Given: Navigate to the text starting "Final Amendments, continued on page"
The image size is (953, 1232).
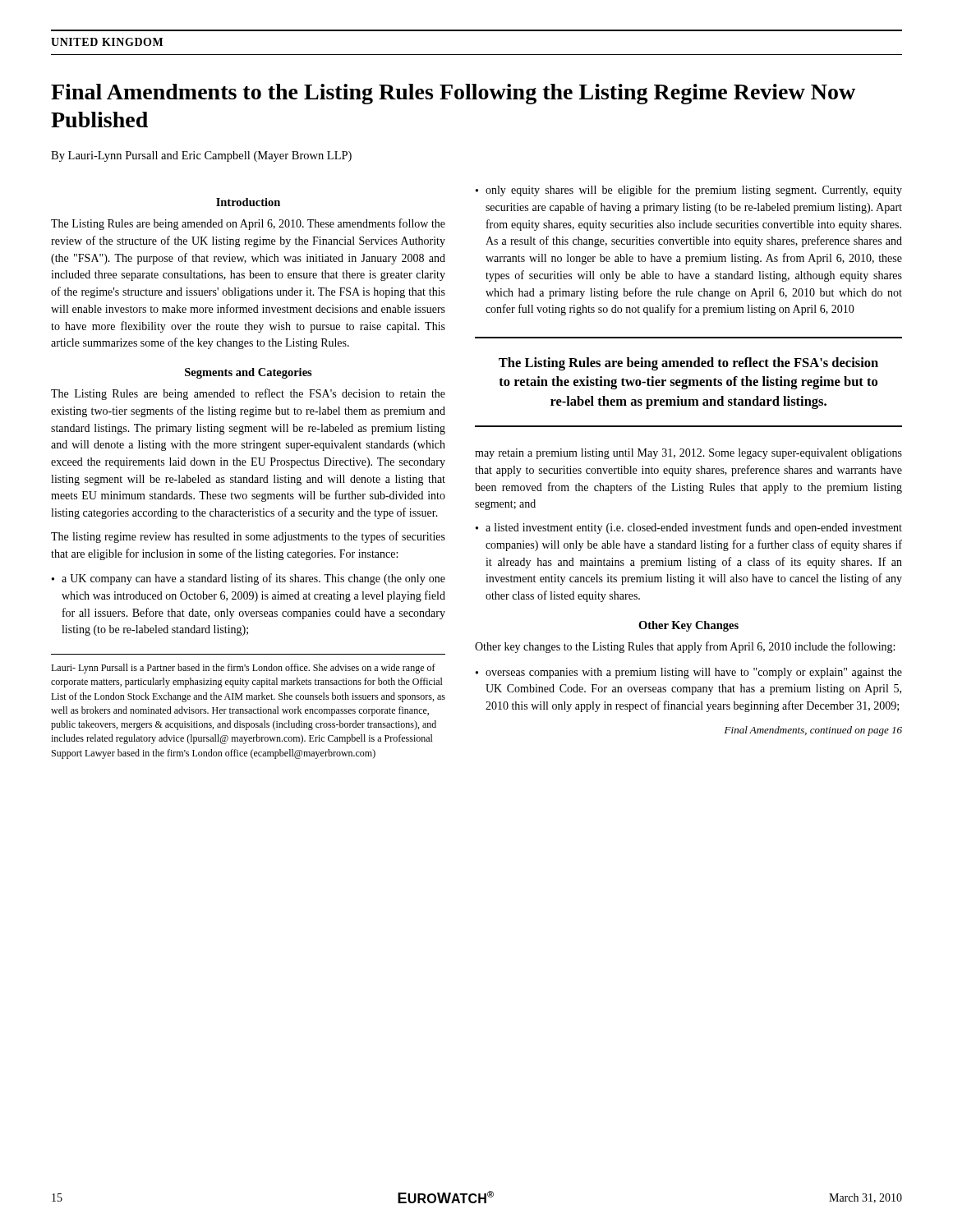Looking at the screenshot, I should pyautogui.click(x=813, y=729).
